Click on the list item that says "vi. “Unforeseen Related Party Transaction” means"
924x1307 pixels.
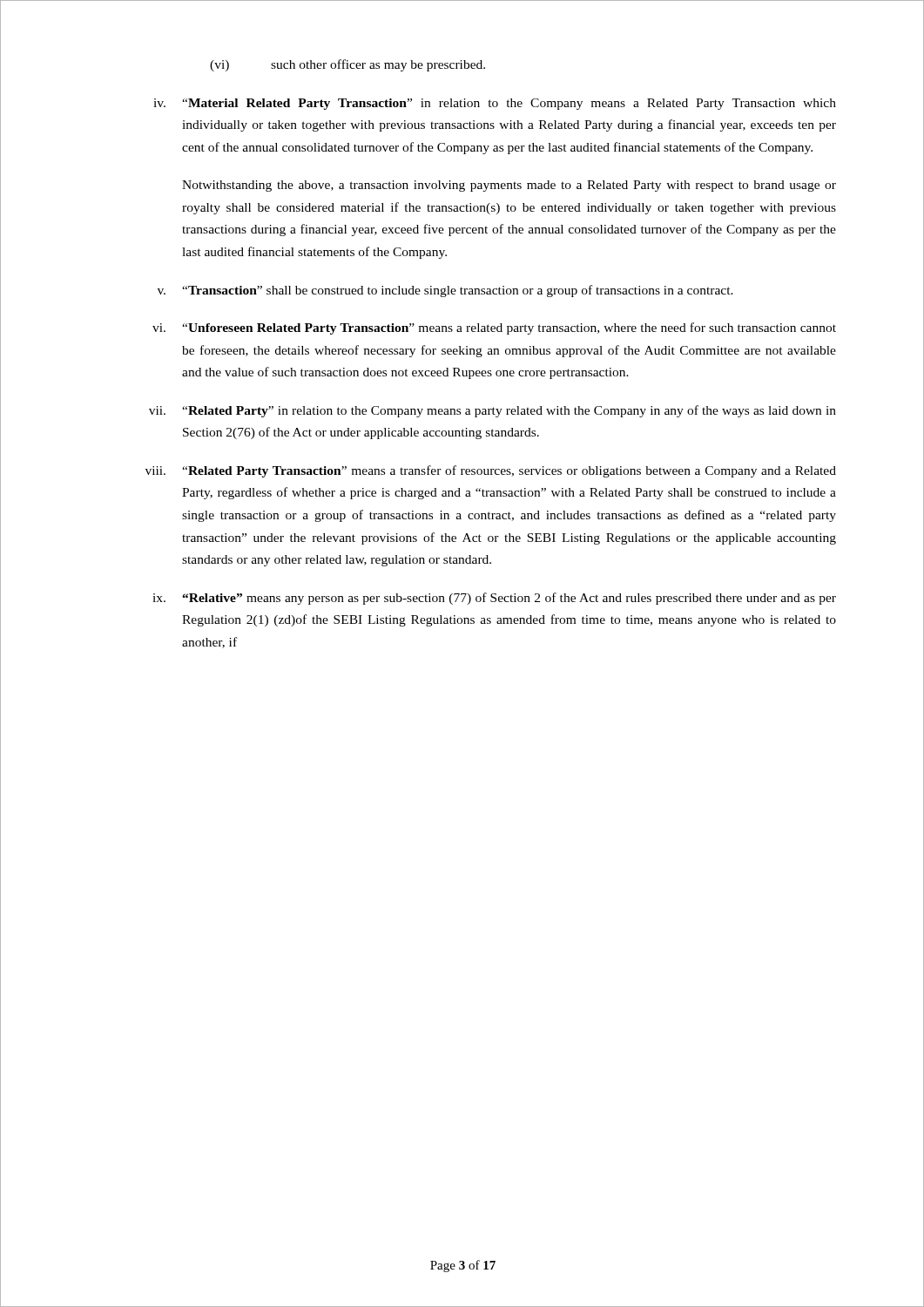(x=471, y=350)
